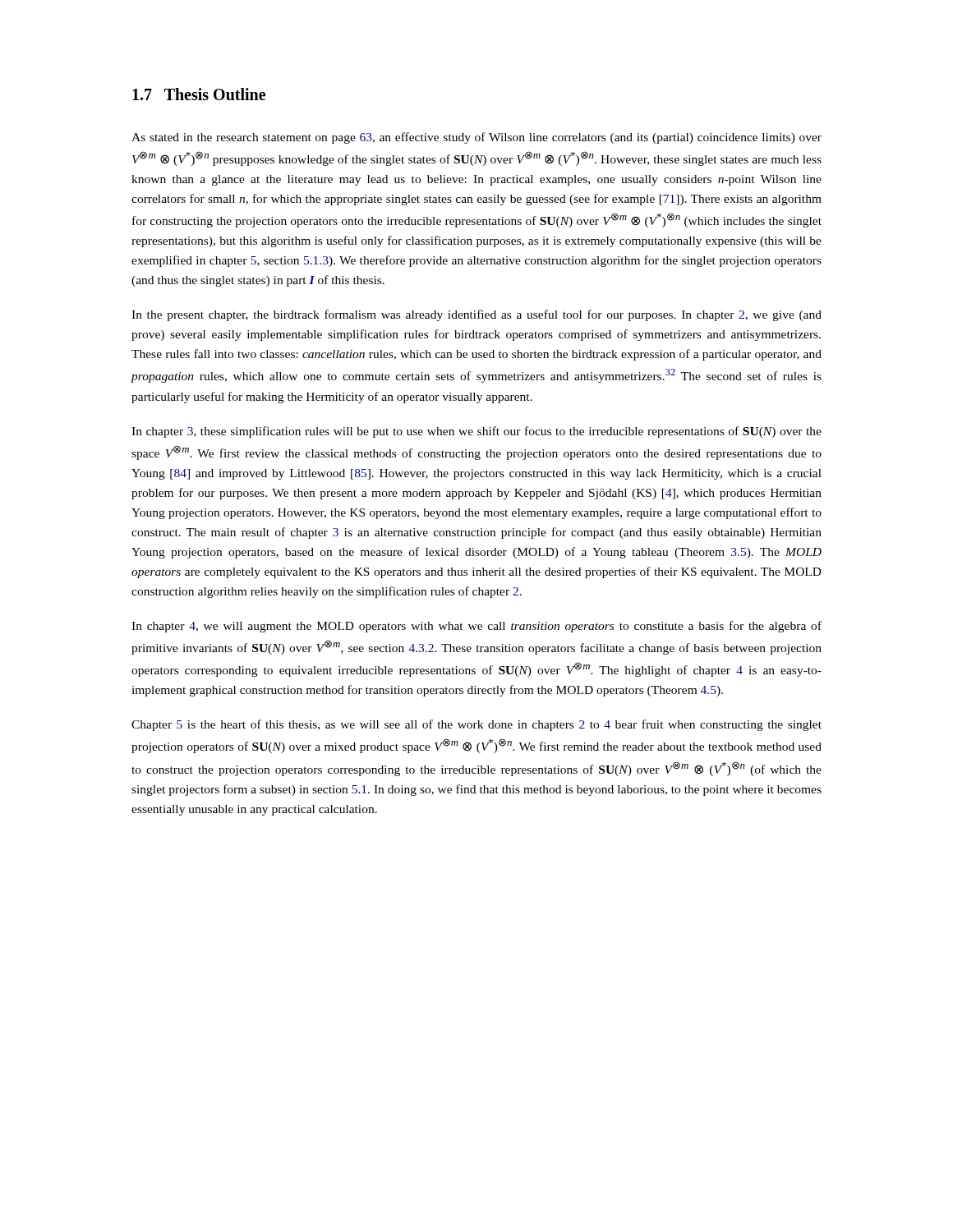Viewport: 953px width, 1232px height.
Task: Click on the text block starting "In the present chapter, the birdtrack formalism"
Action: 476,356
